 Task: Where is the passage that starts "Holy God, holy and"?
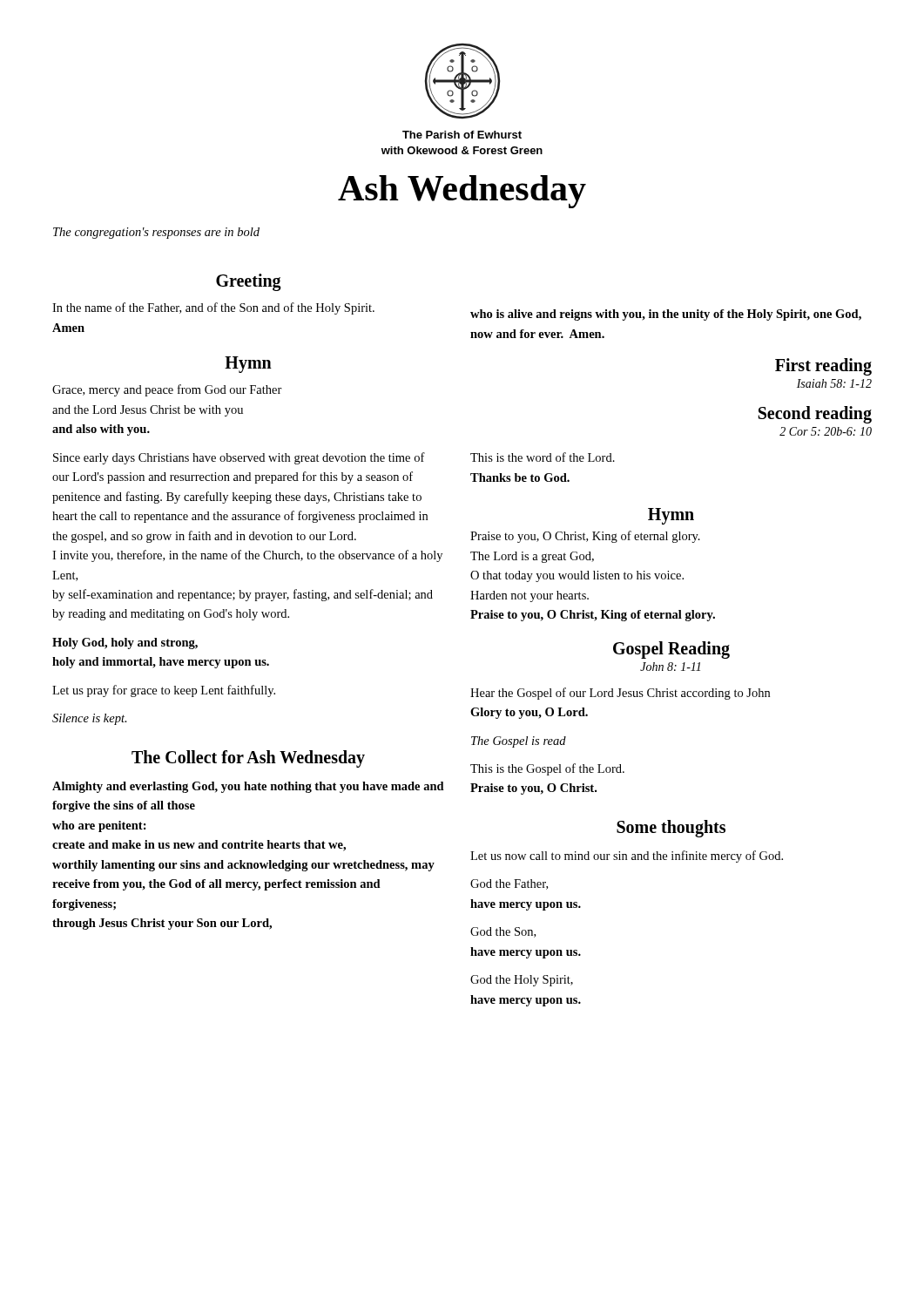coord(248,652)
